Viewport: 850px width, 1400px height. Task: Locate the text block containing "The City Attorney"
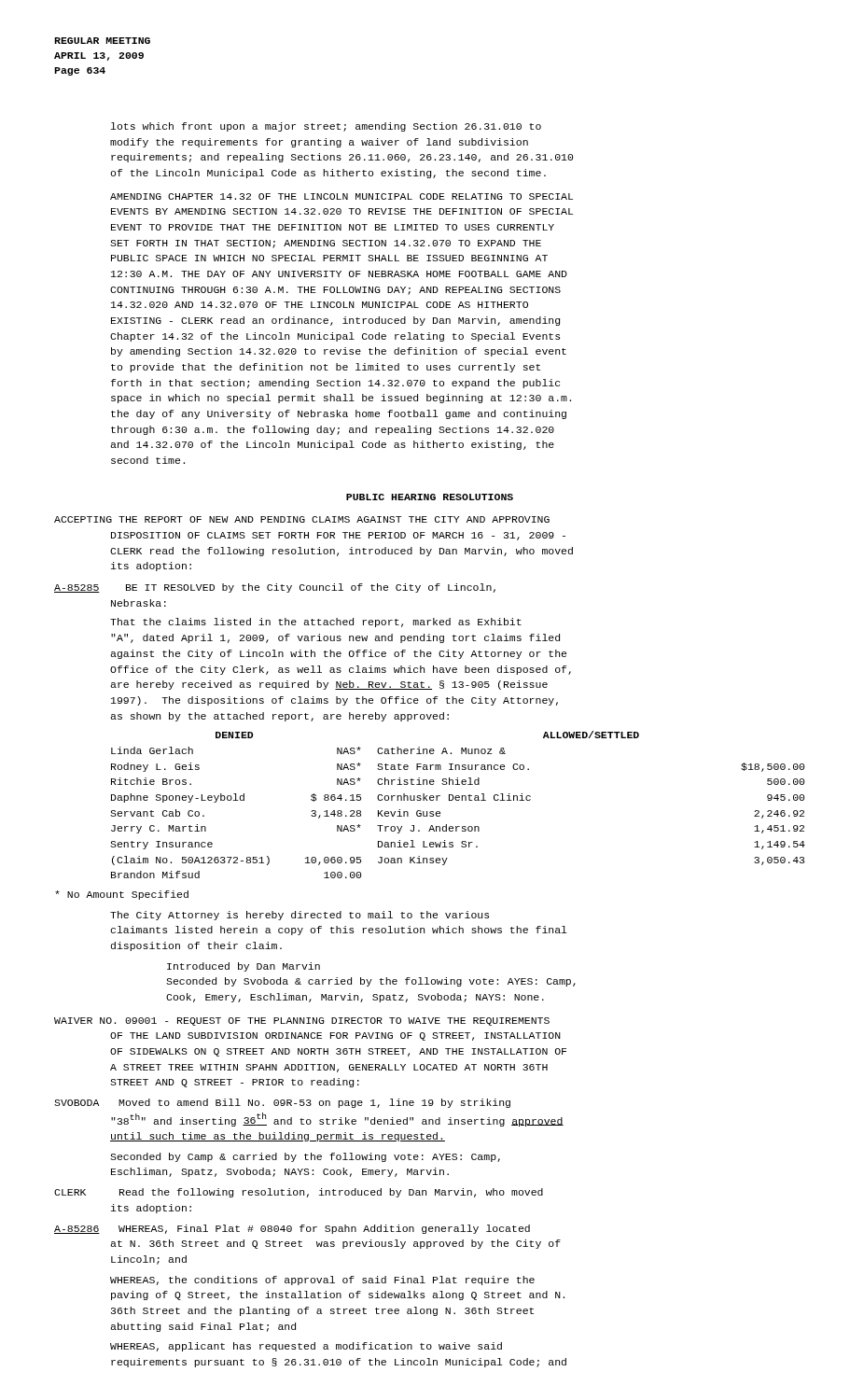point(339,930)
